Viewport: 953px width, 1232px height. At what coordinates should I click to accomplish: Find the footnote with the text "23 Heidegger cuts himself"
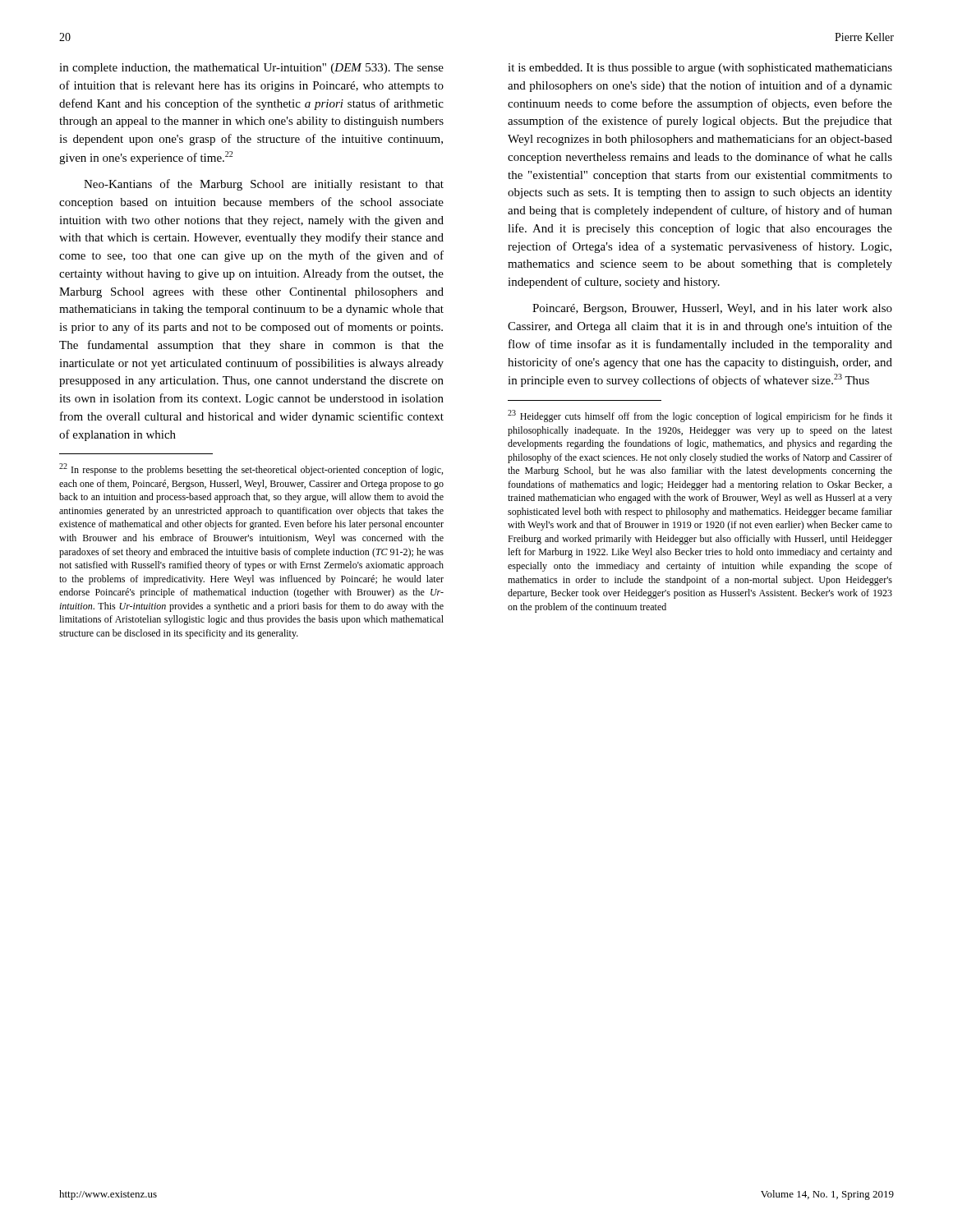click(x=700, y=511)
